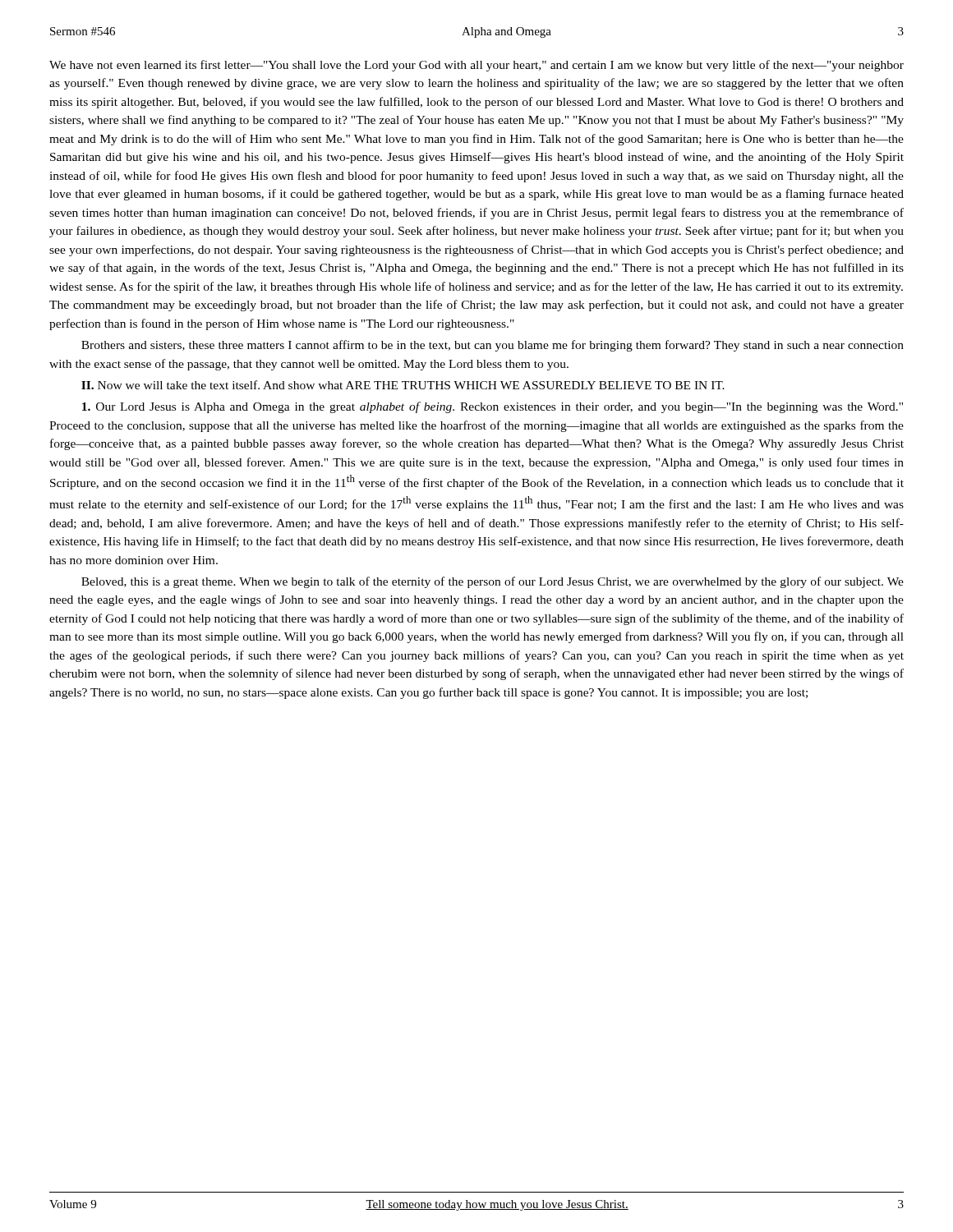Find the text block containing "Brothers and sisters,"
The image size is (953, 1232).
click(476, 354)
